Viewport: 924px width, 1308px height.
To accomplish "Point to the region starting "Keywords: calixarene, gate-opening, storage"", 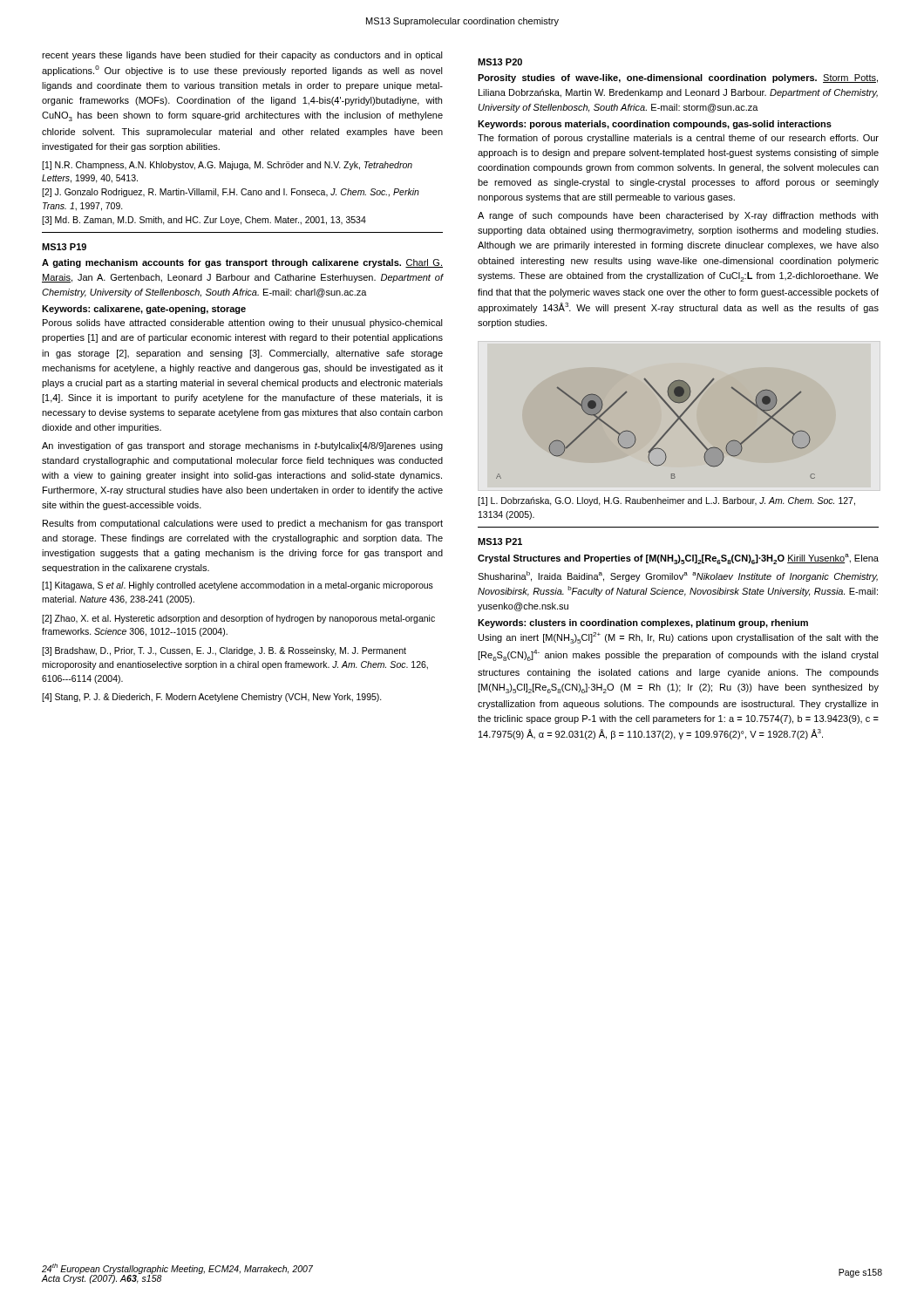I will (x=144, y=309).
